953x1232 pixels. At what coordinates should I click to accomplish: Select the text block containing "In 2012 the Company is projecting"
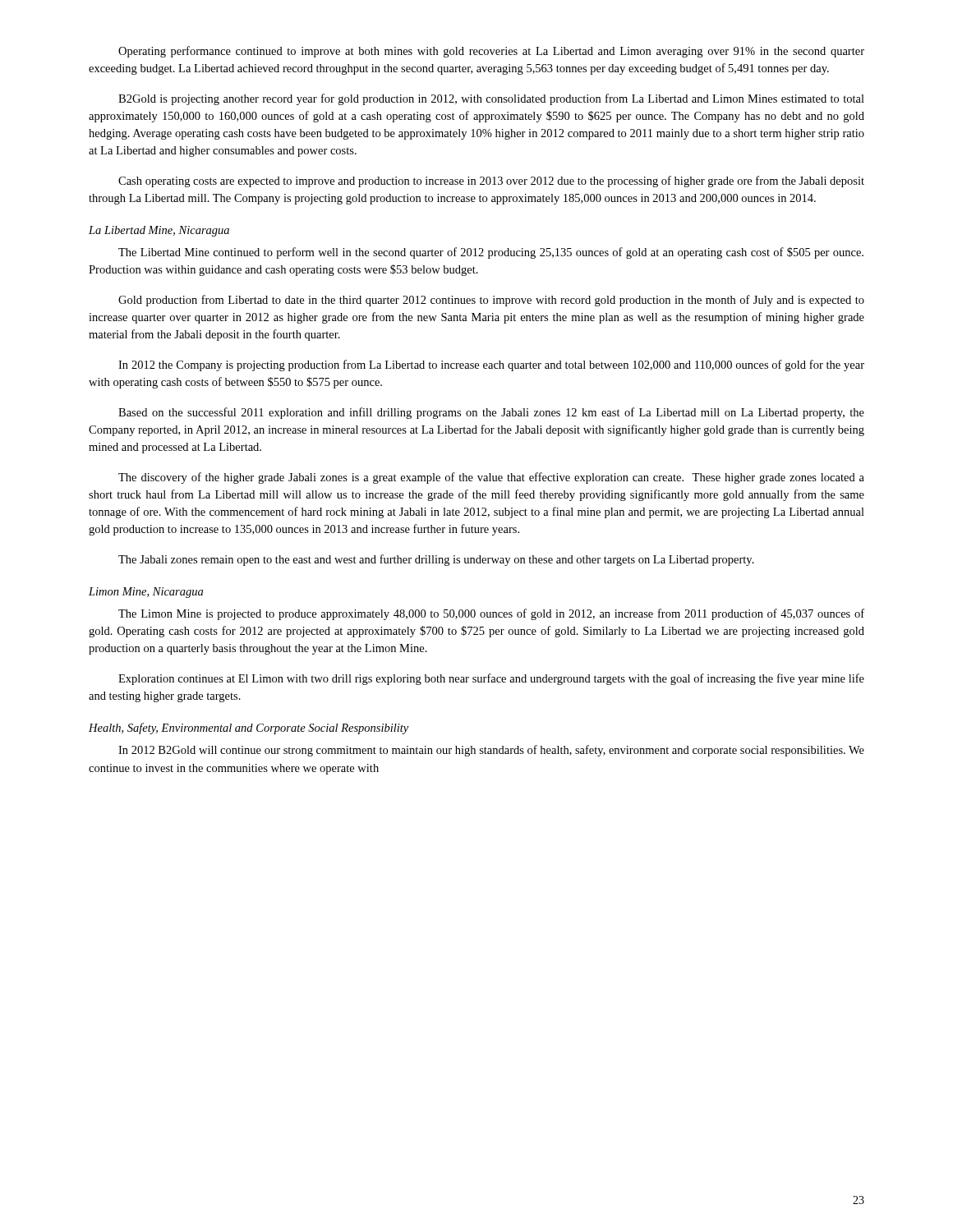476,374
